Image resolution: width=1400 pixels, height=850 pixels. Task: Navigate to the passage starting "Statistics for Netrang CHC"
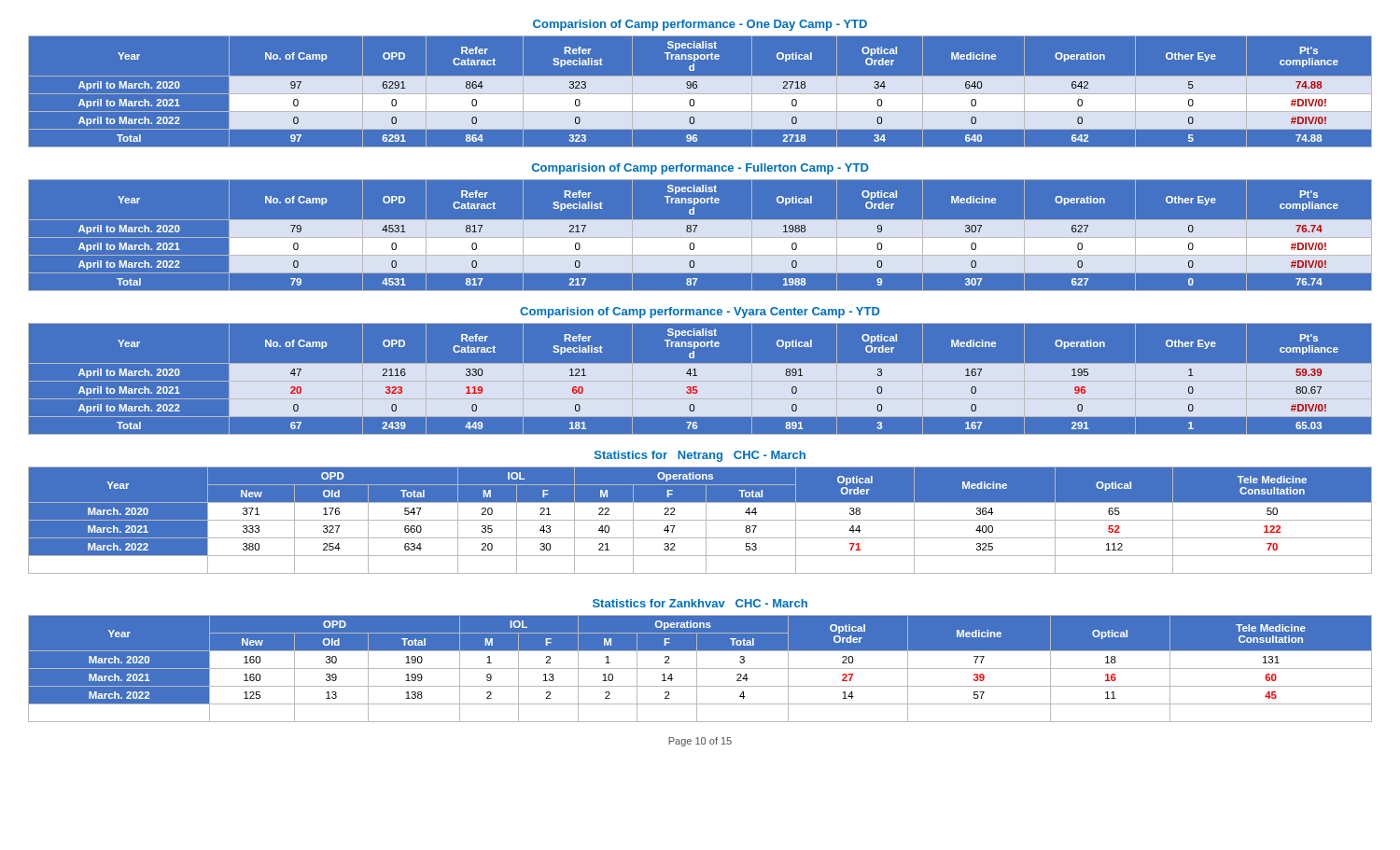(x=700, y=455)
